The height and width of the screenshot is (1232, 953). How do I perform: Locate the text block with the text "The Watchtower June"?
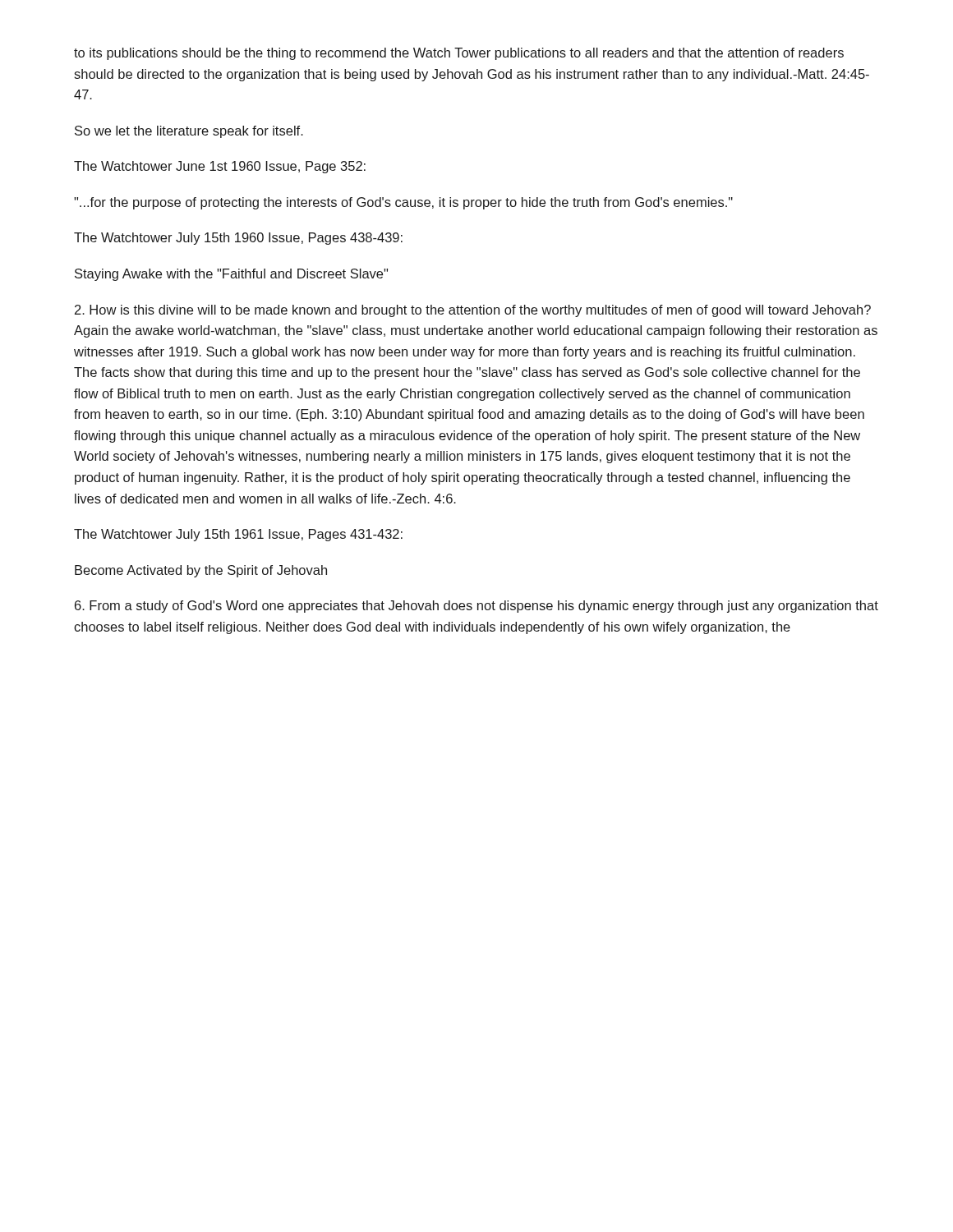tap(220, 166)
